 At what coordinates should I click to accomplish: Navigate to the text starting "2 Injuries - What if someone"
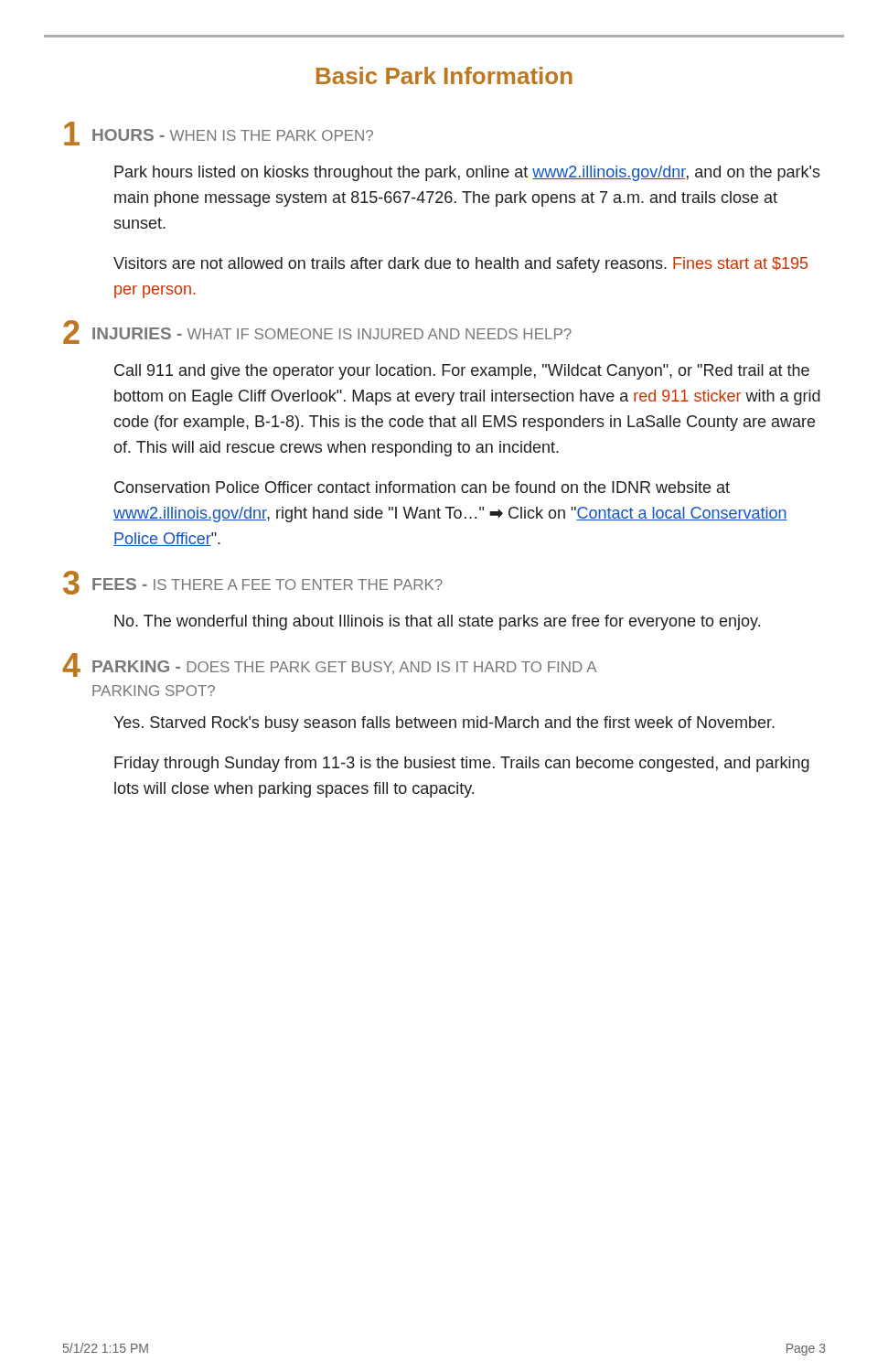point(317,333)
